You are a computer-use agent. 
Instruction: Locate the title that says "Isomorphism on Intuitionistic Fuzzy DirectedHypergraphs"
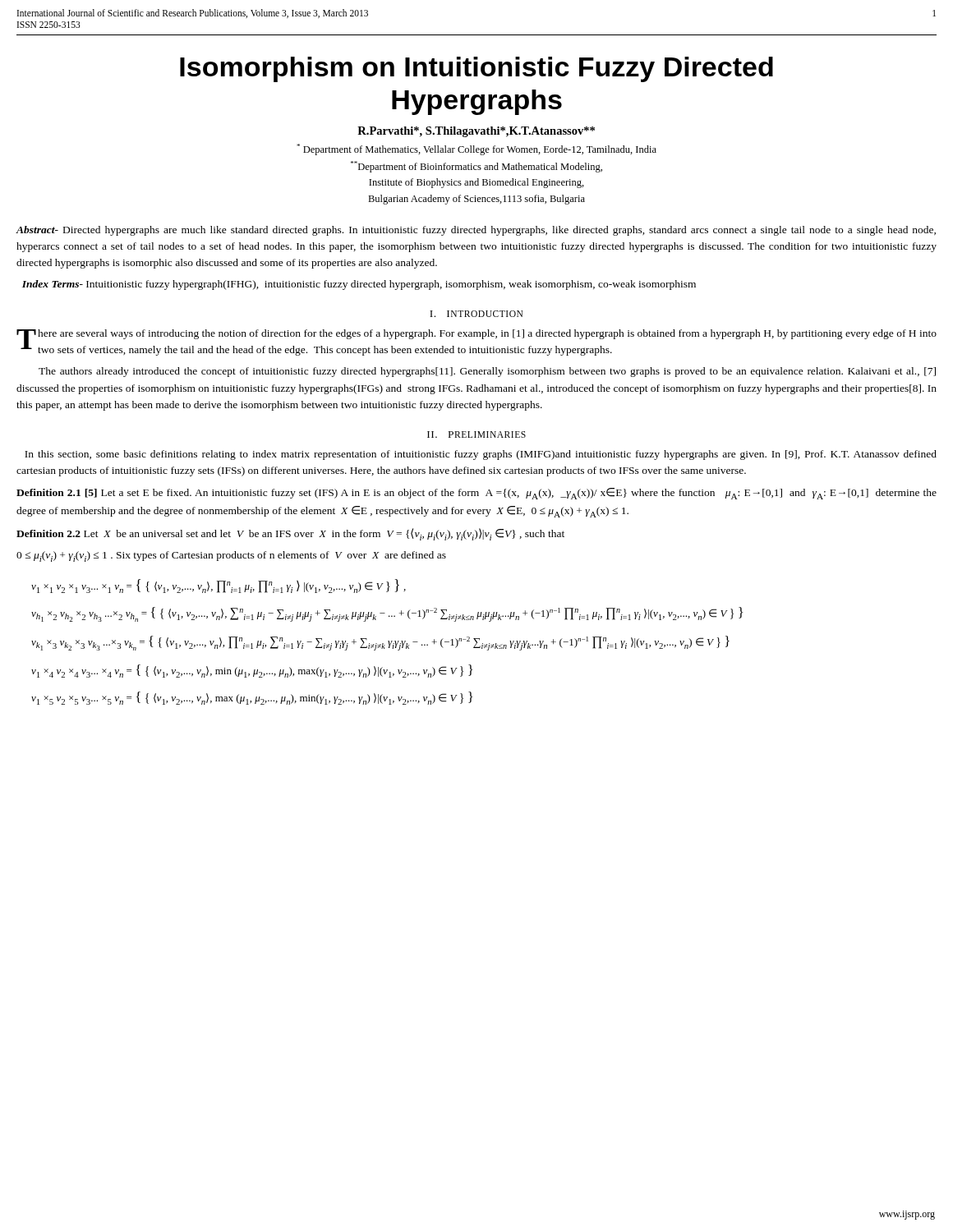coord(476,83)
